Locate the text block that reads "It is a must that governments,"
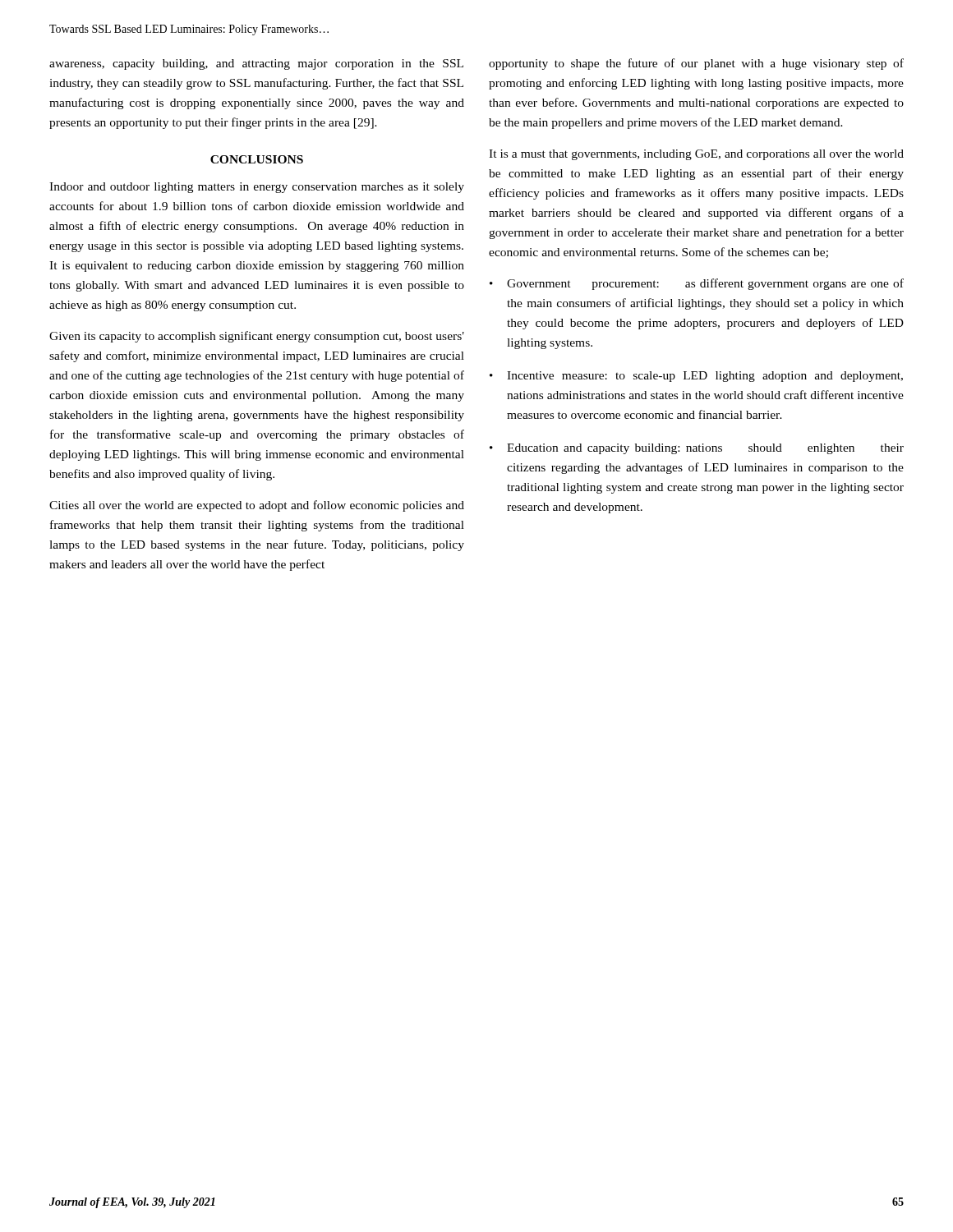The image size is (953, 1232). [x=696, y=203]
